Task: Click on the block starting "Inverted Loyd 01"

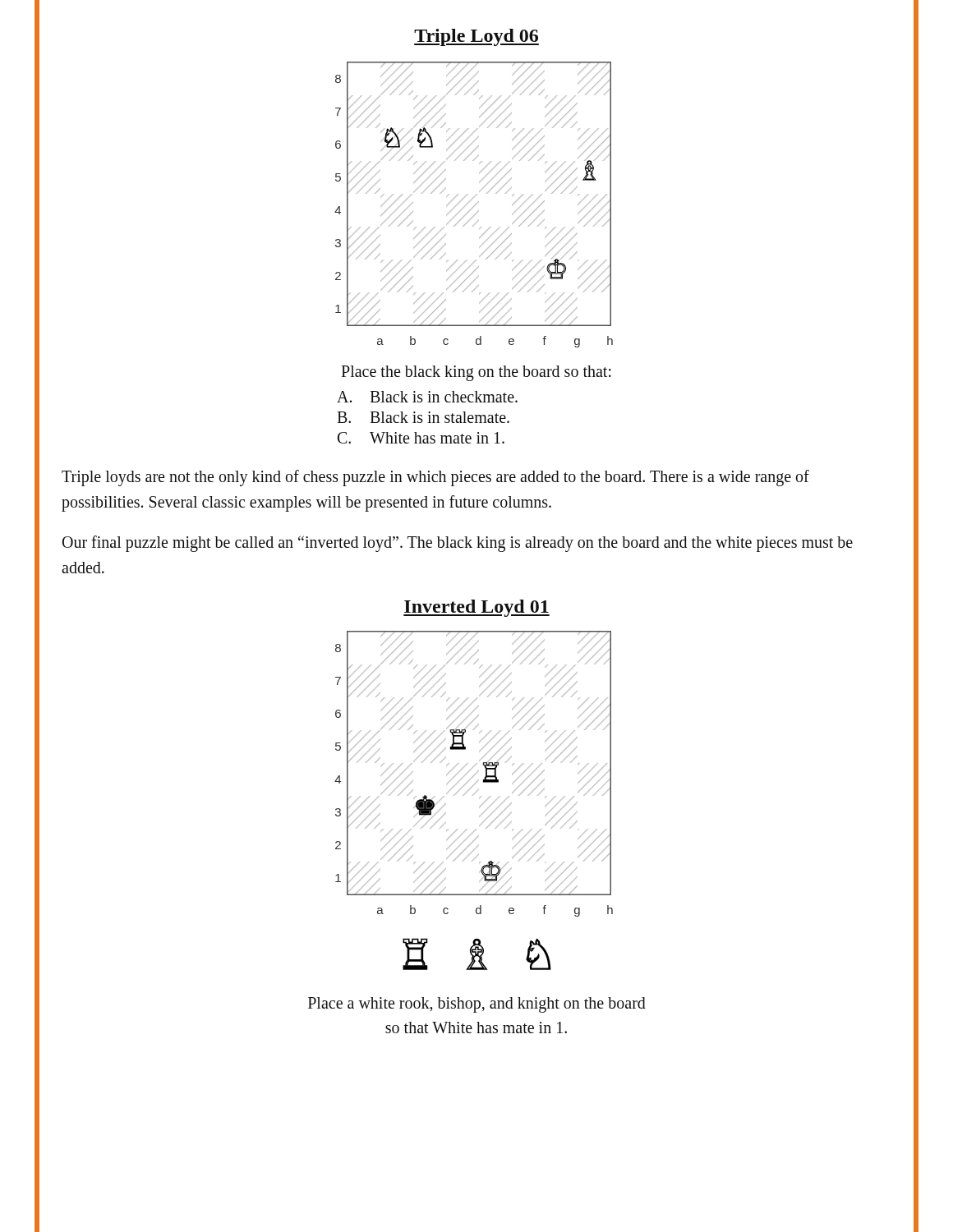Action: (476, 606)
